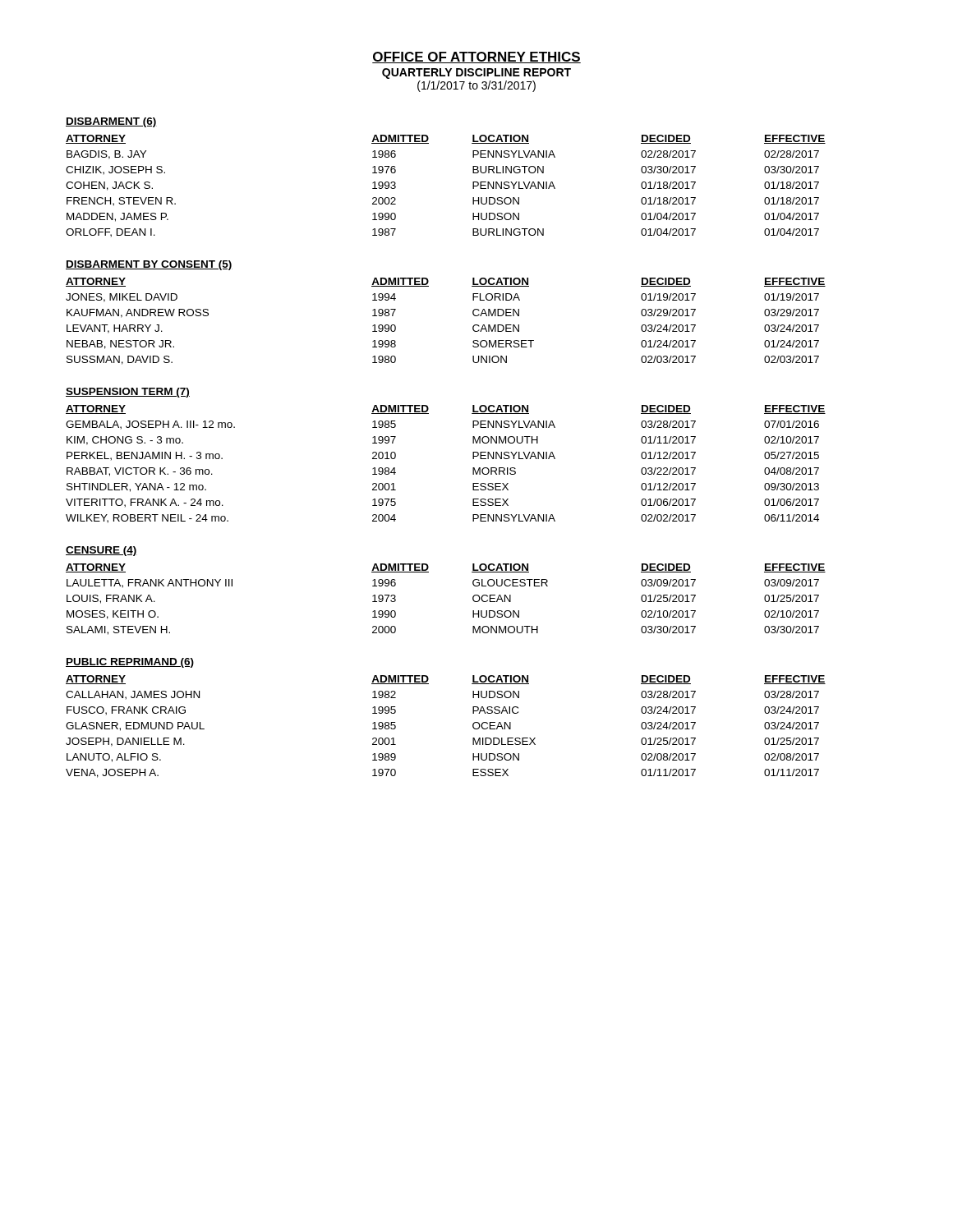Select the element starting "SUSPENSION TERM (7)"

pyautogui.click(x=128, y=391)
